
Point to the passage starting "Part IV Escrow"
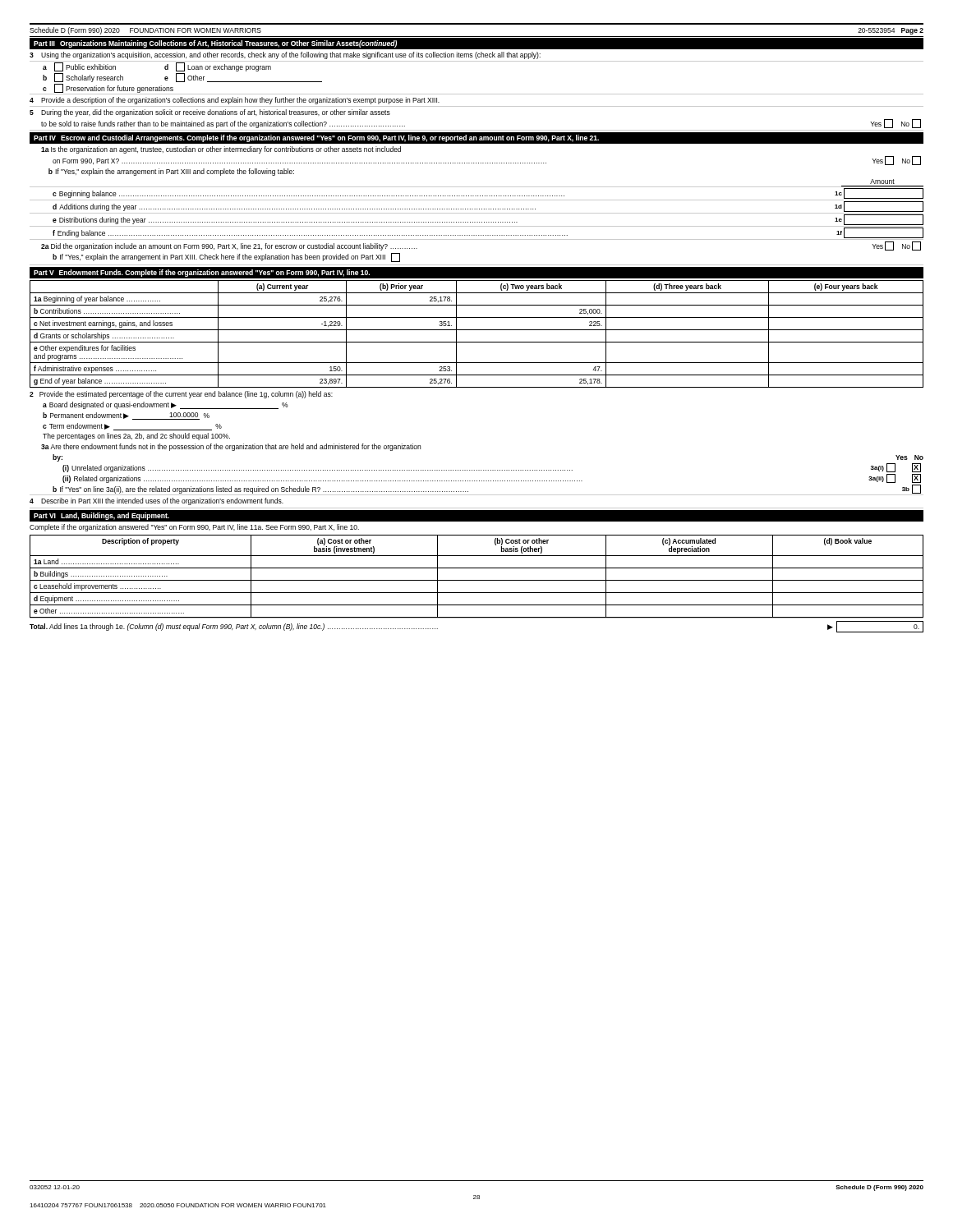point(316,138)
